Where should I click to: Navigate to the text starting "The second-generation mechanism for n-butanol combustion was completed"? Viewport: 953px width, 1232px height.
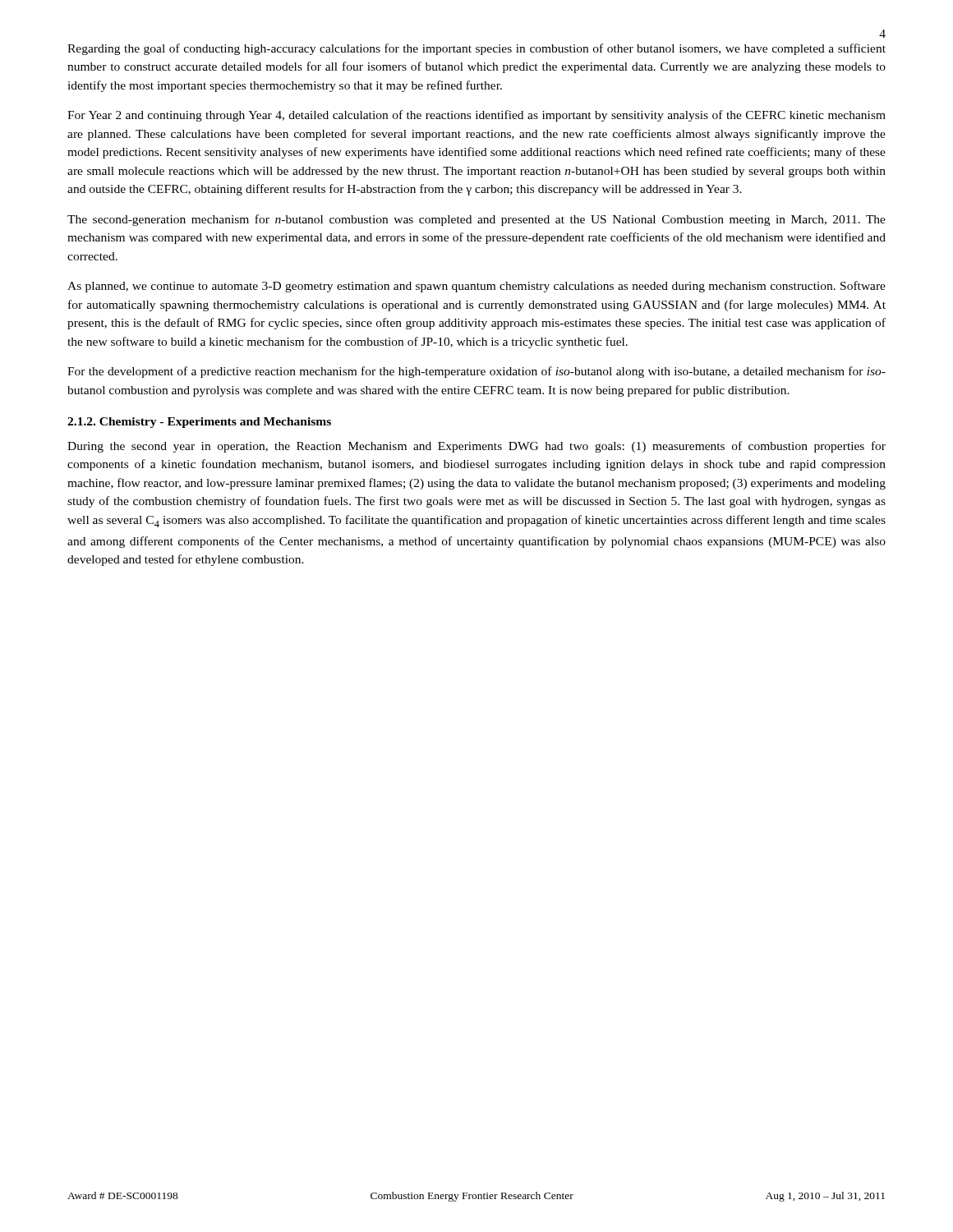tap(476, 238)
